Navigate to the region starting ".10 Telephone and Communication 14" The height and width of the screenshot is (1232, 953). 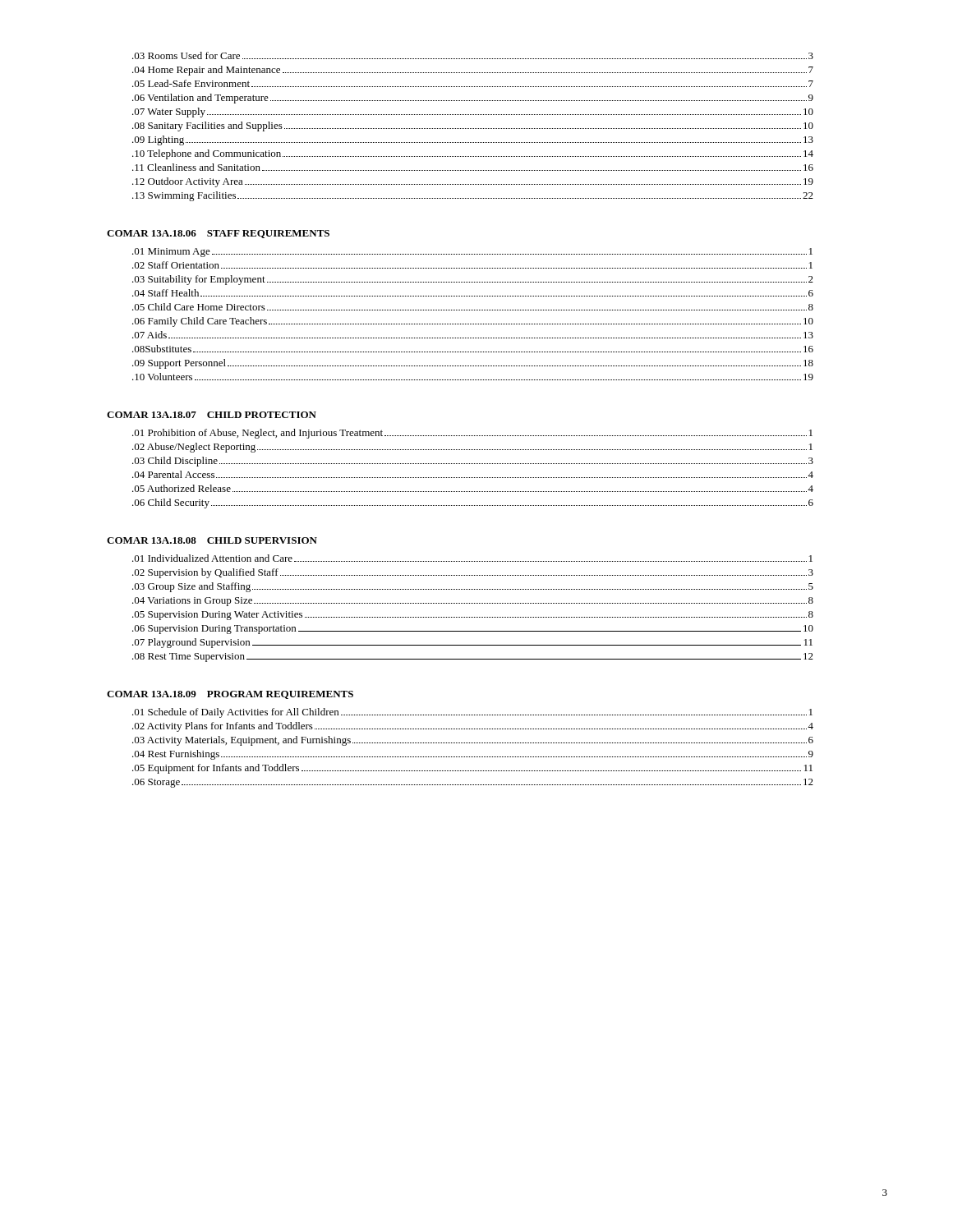[472, 154]
